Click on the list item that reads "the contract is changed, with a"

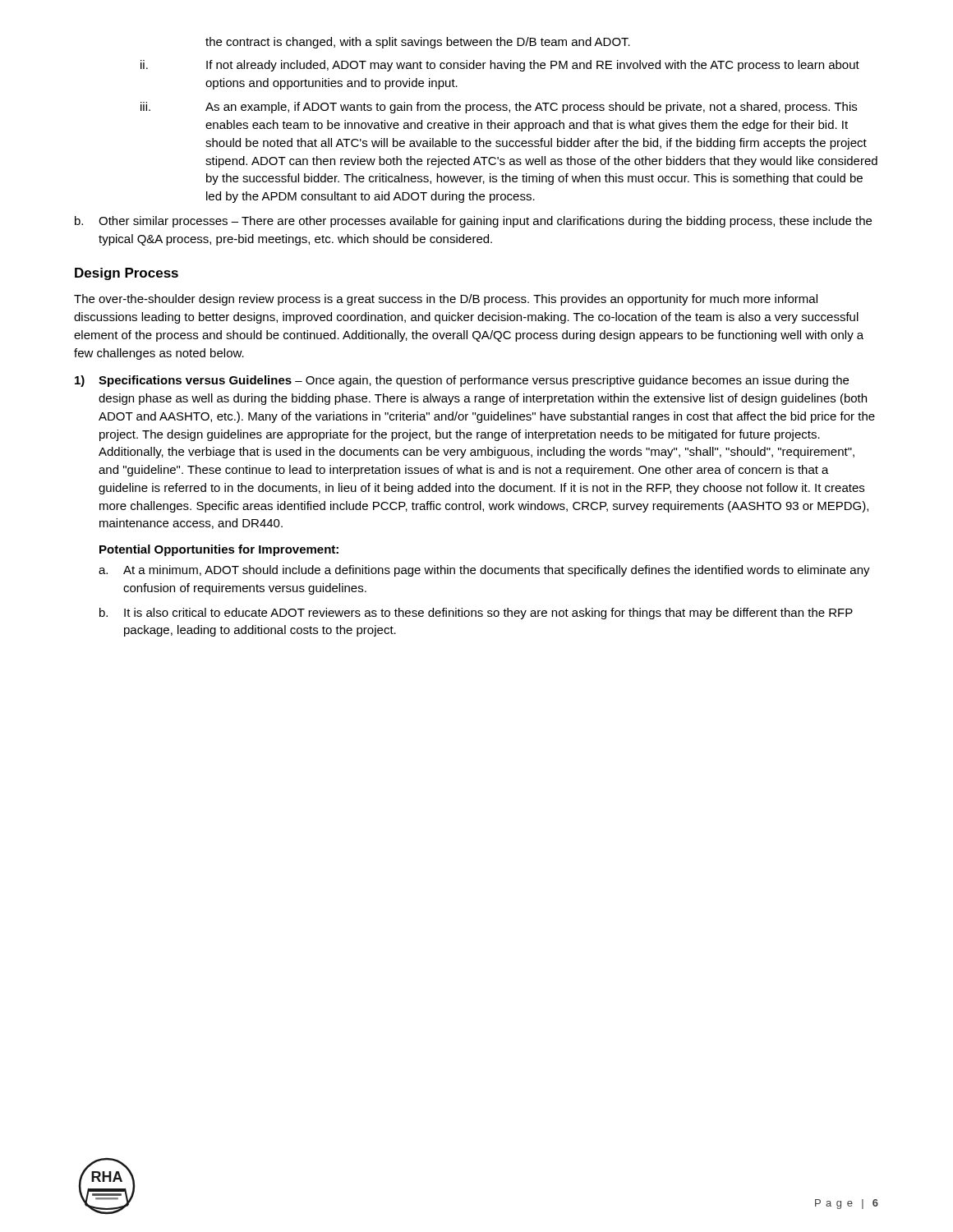coord(418,41)
